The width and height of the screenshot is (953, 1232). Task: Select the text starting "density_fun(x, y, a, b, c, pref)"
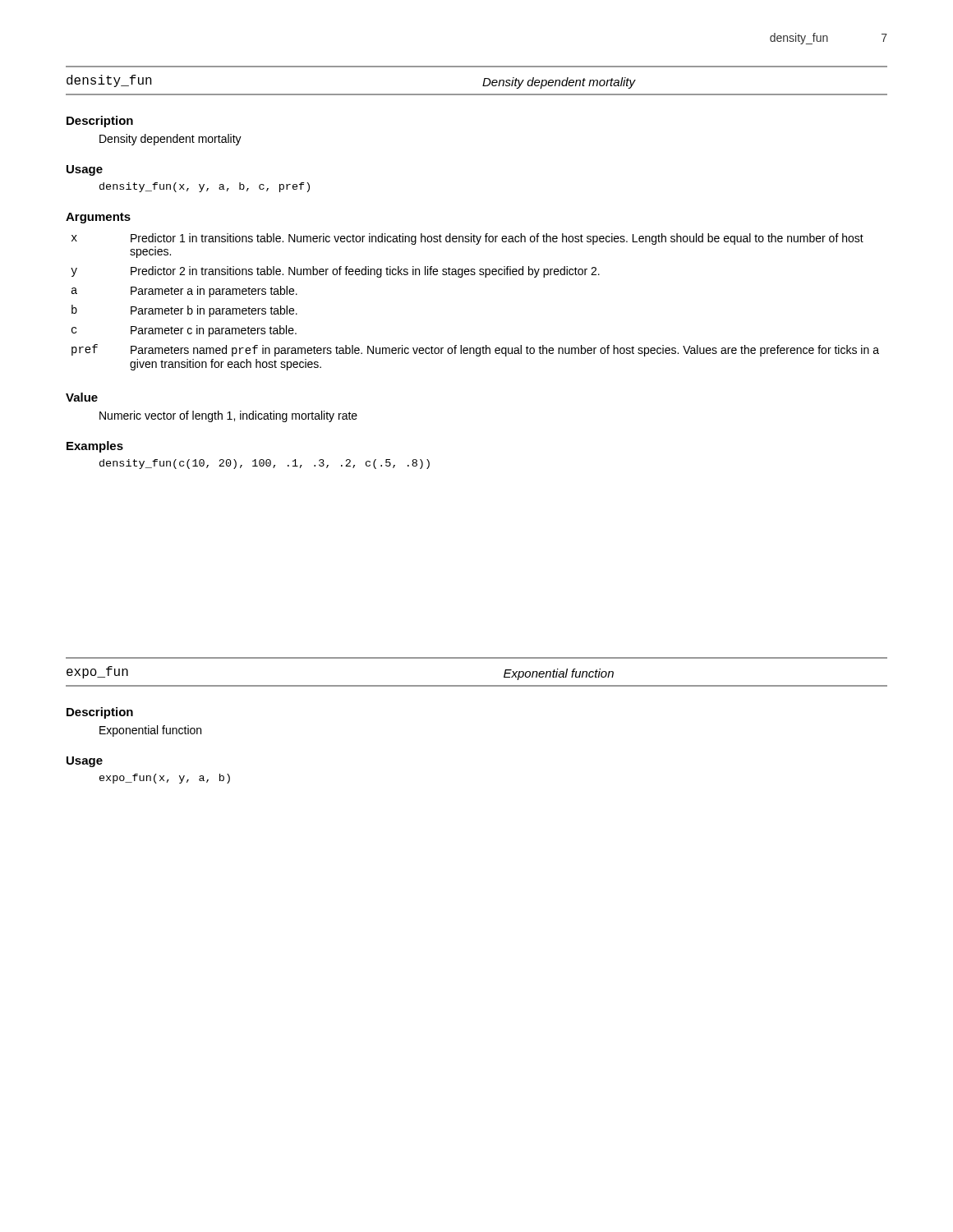coord(205,187)
